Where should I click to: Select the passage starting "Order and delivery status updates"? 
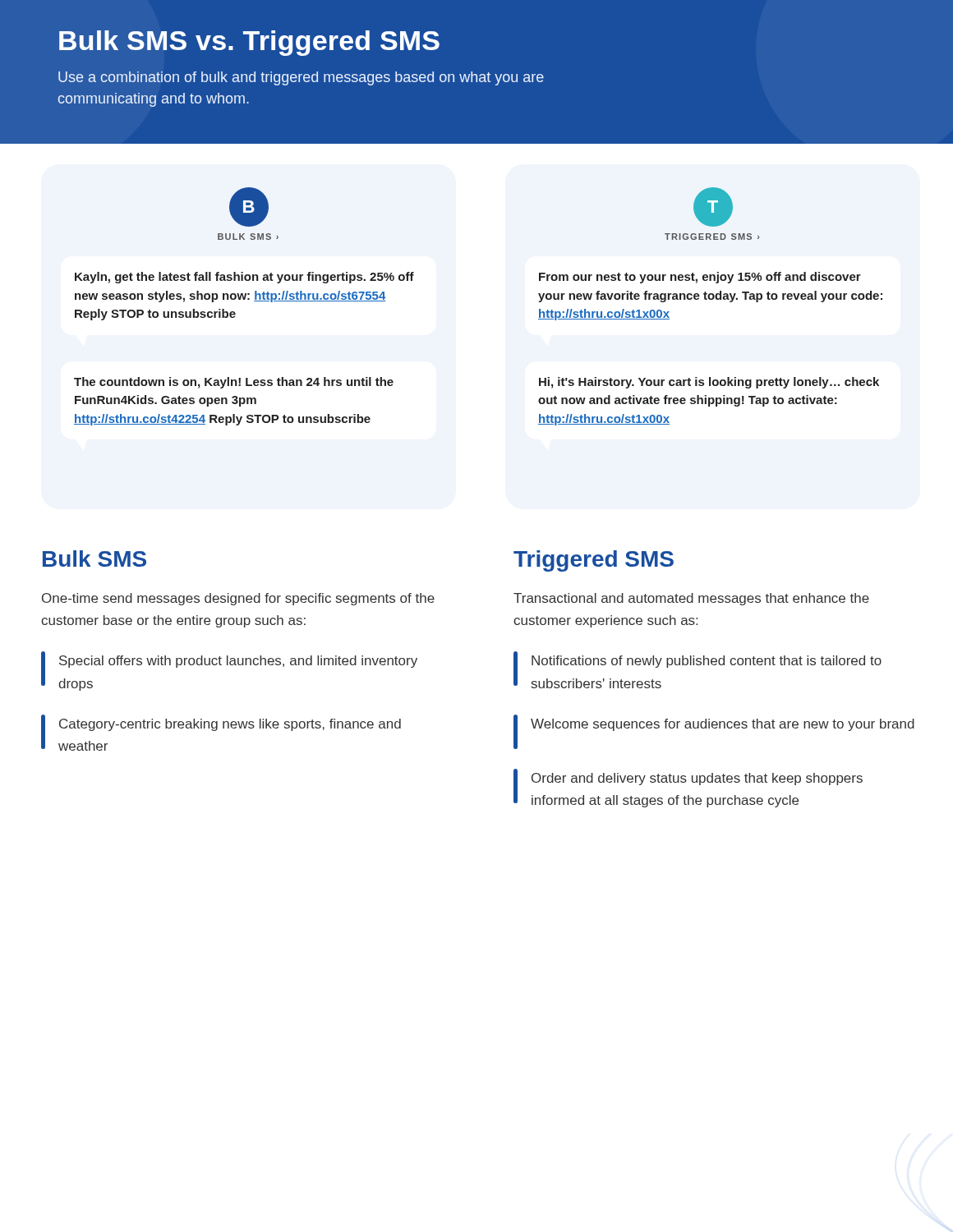(717, 789)
